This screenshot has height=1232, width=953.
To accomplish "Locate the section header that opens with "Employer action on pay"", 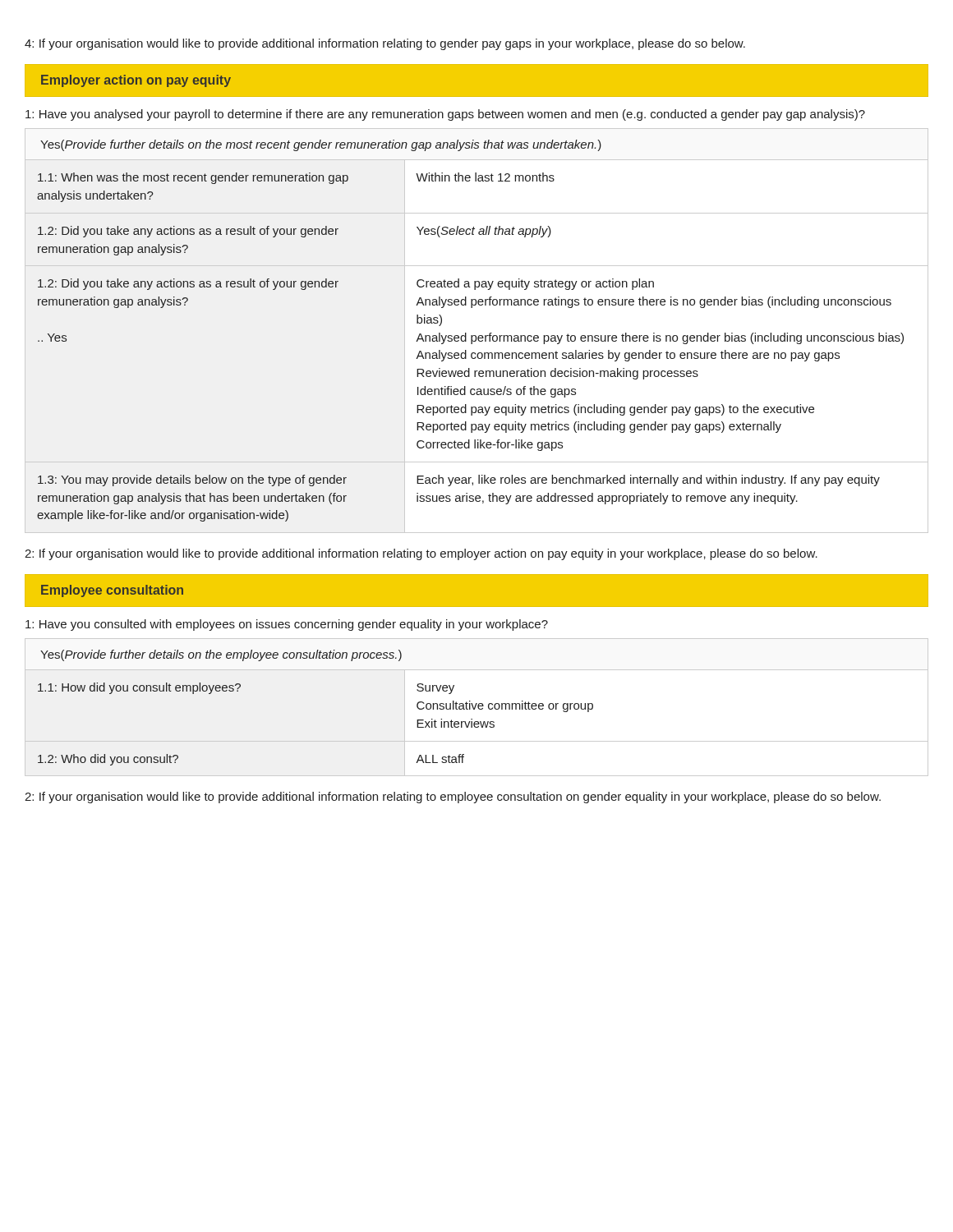I will coord(136,80).
